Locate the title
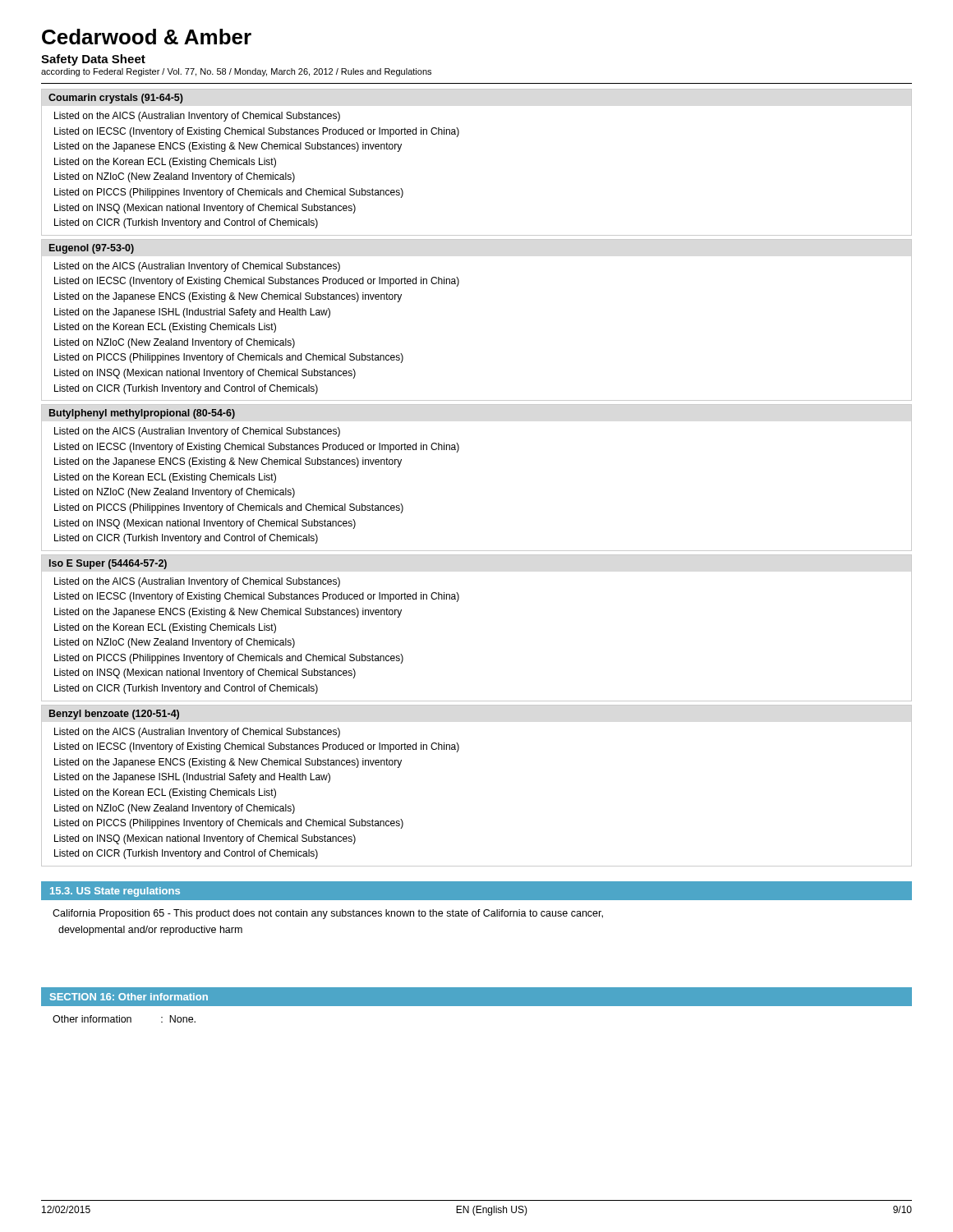Image resolution: width=953 pixels, height=1232 pixels. [x=476, y=37]
